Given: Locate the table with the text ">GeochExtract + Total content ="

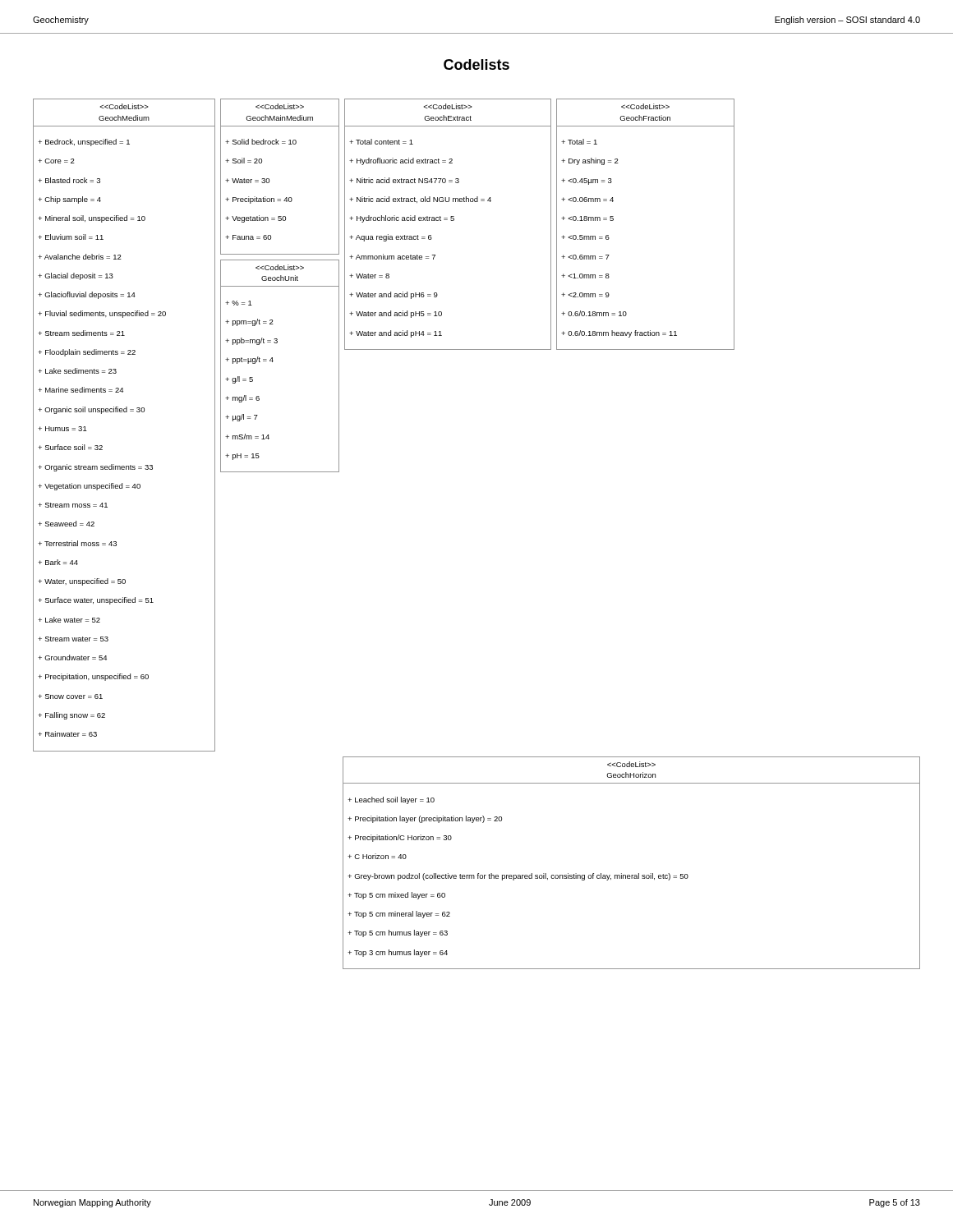Looking at the screenshot, I should (448, 224).
